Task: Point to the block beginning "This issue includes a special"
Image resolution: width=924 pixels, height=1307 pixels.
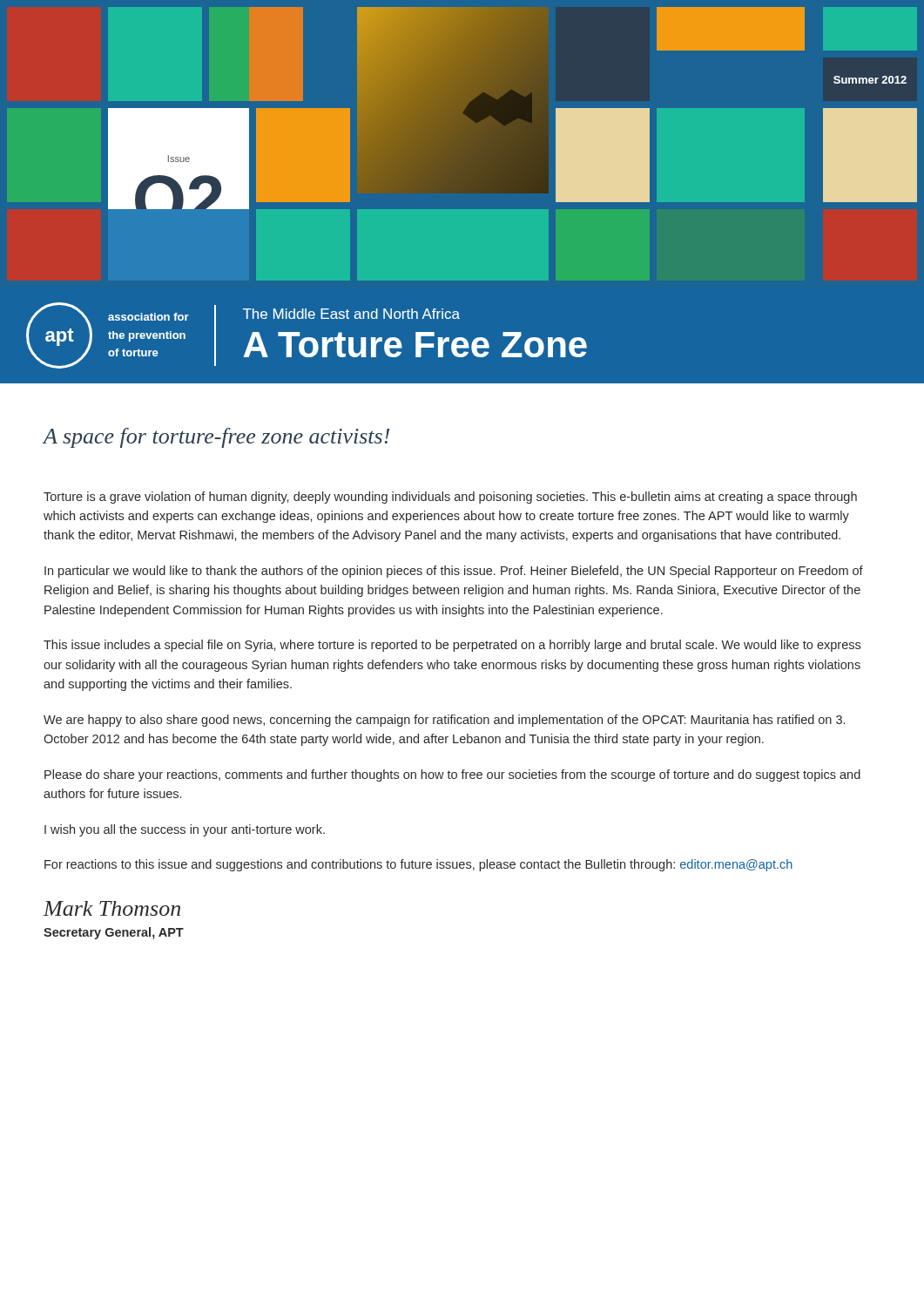Action: [462, 665]
